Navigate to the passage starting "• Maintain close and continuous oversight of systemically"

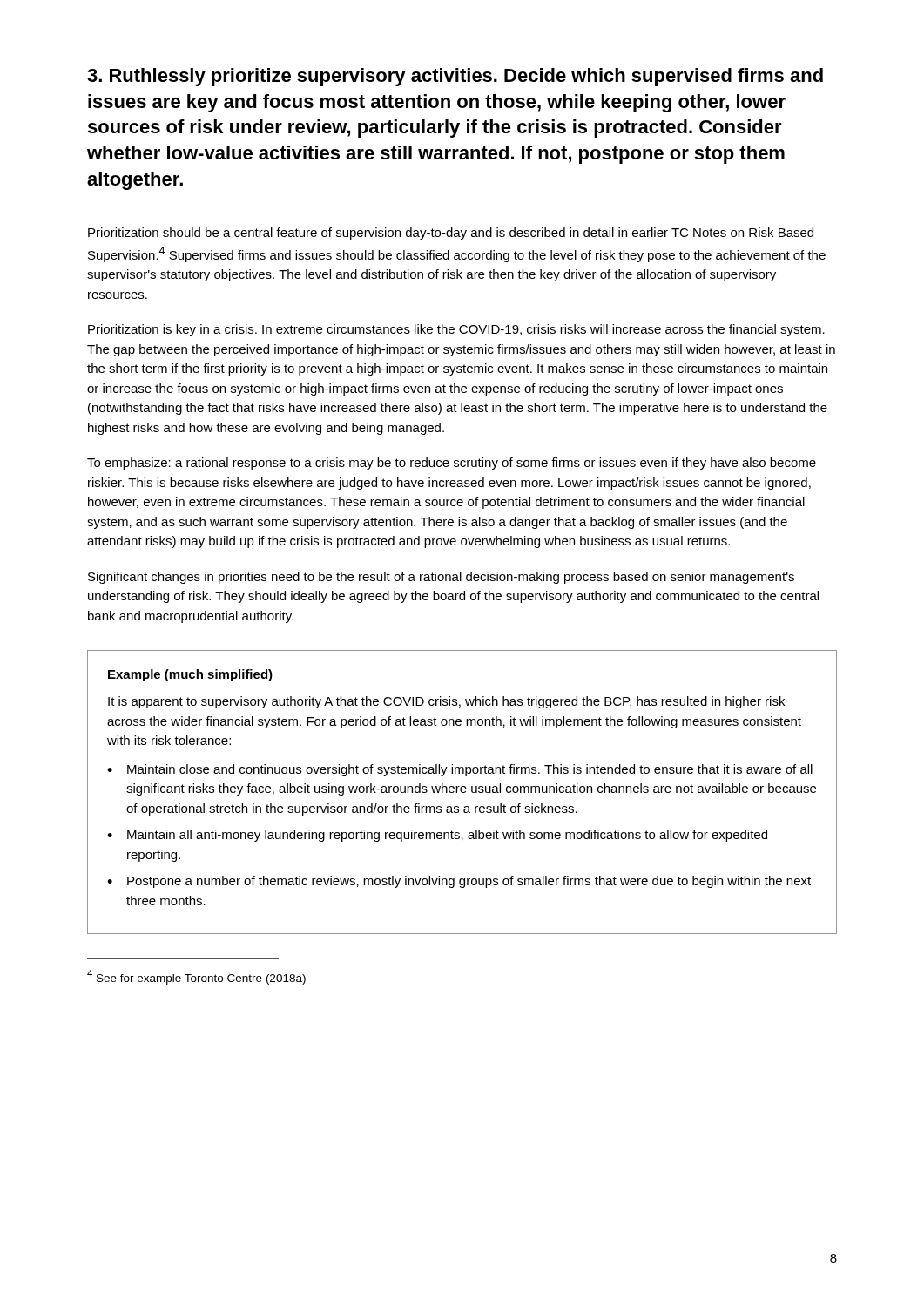(x=462, y=789)
